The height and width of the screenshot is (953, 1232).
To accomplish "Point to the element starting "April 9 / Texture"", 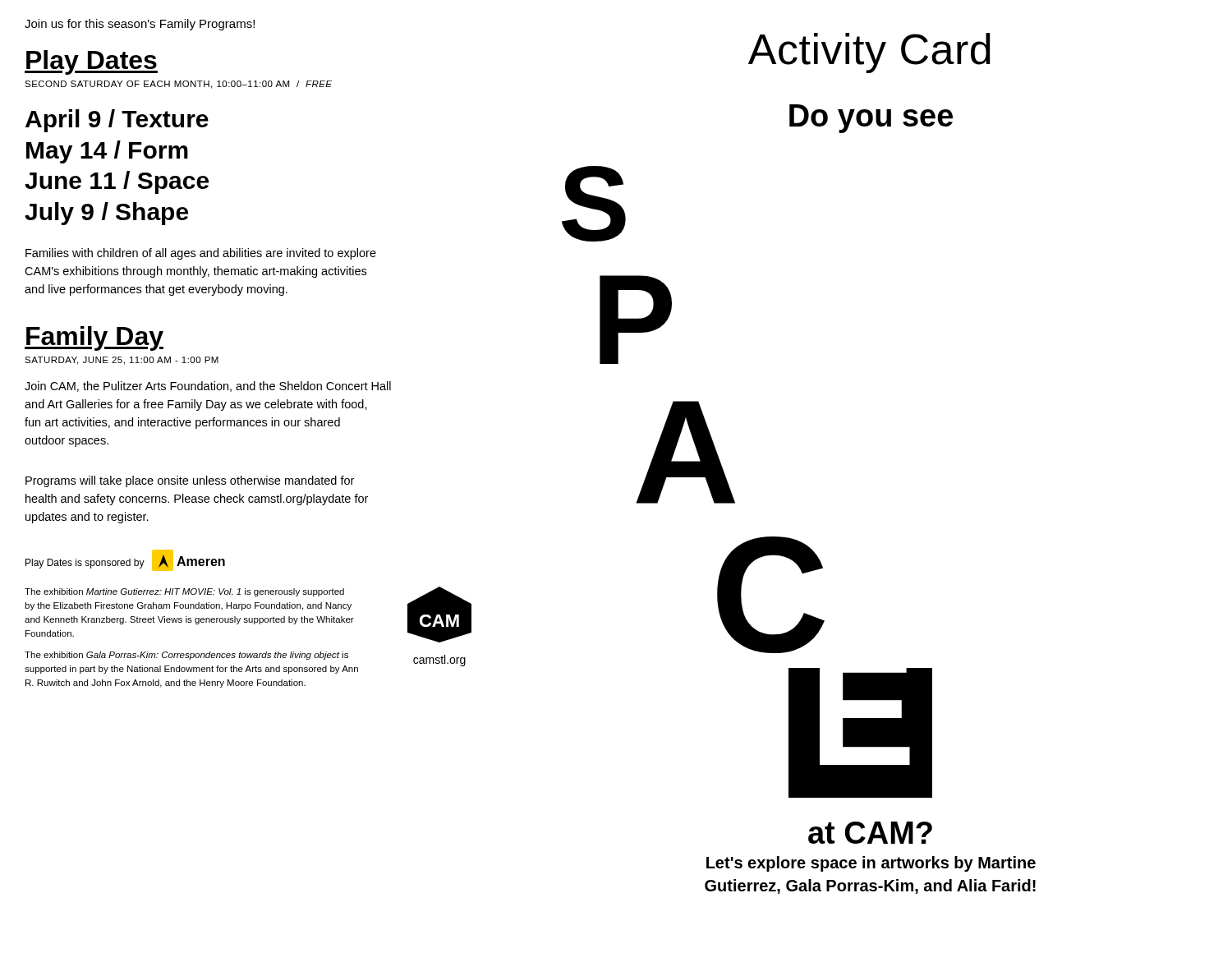I will [x=117, y=119].
